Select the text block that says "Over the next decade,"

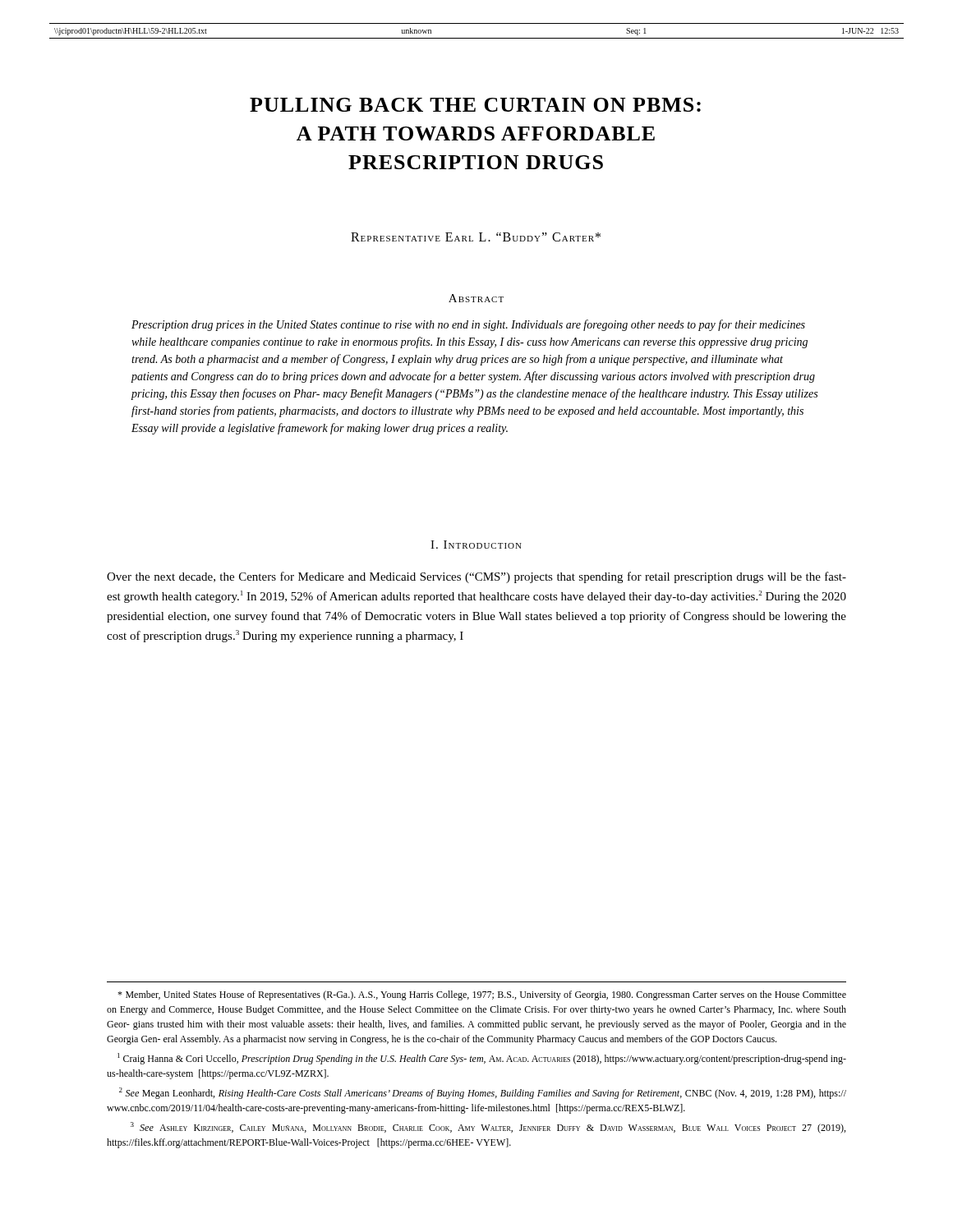pos(476,606)
